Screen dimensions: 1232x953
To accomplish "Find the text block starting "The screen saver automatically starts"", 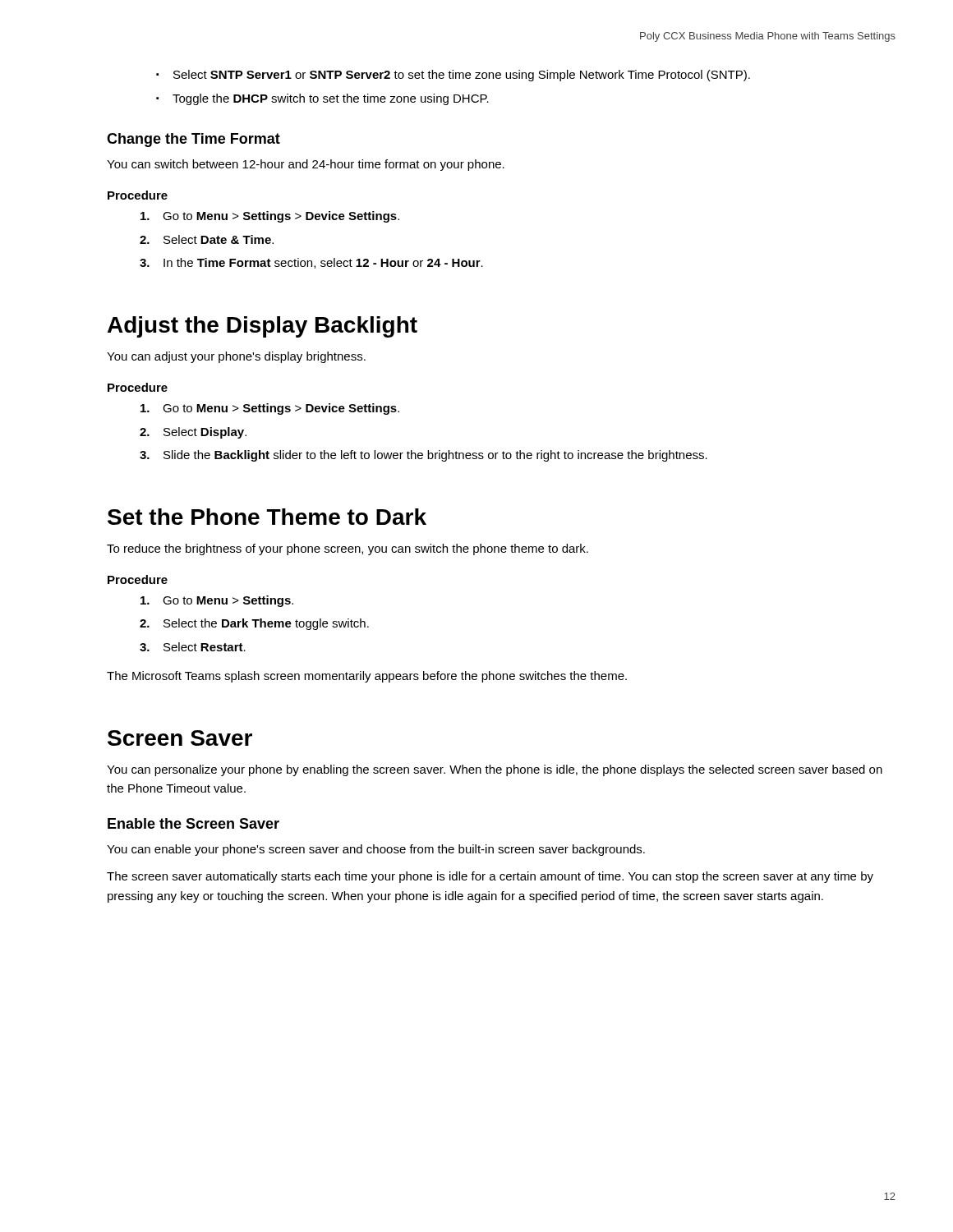I will [x=490, y=886].
